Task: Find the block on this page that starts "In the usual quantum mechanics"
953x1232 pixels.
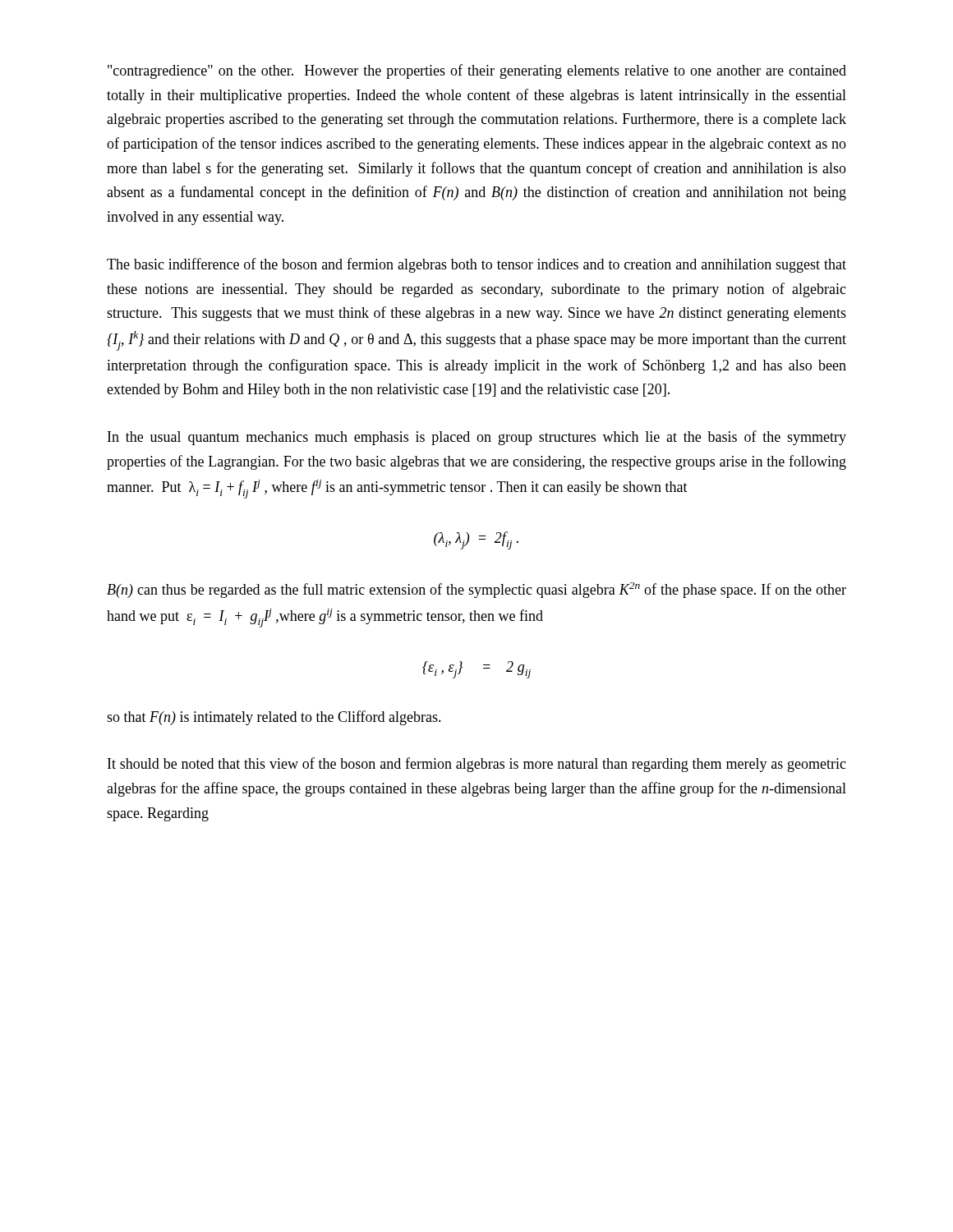Action: [476, 464]
